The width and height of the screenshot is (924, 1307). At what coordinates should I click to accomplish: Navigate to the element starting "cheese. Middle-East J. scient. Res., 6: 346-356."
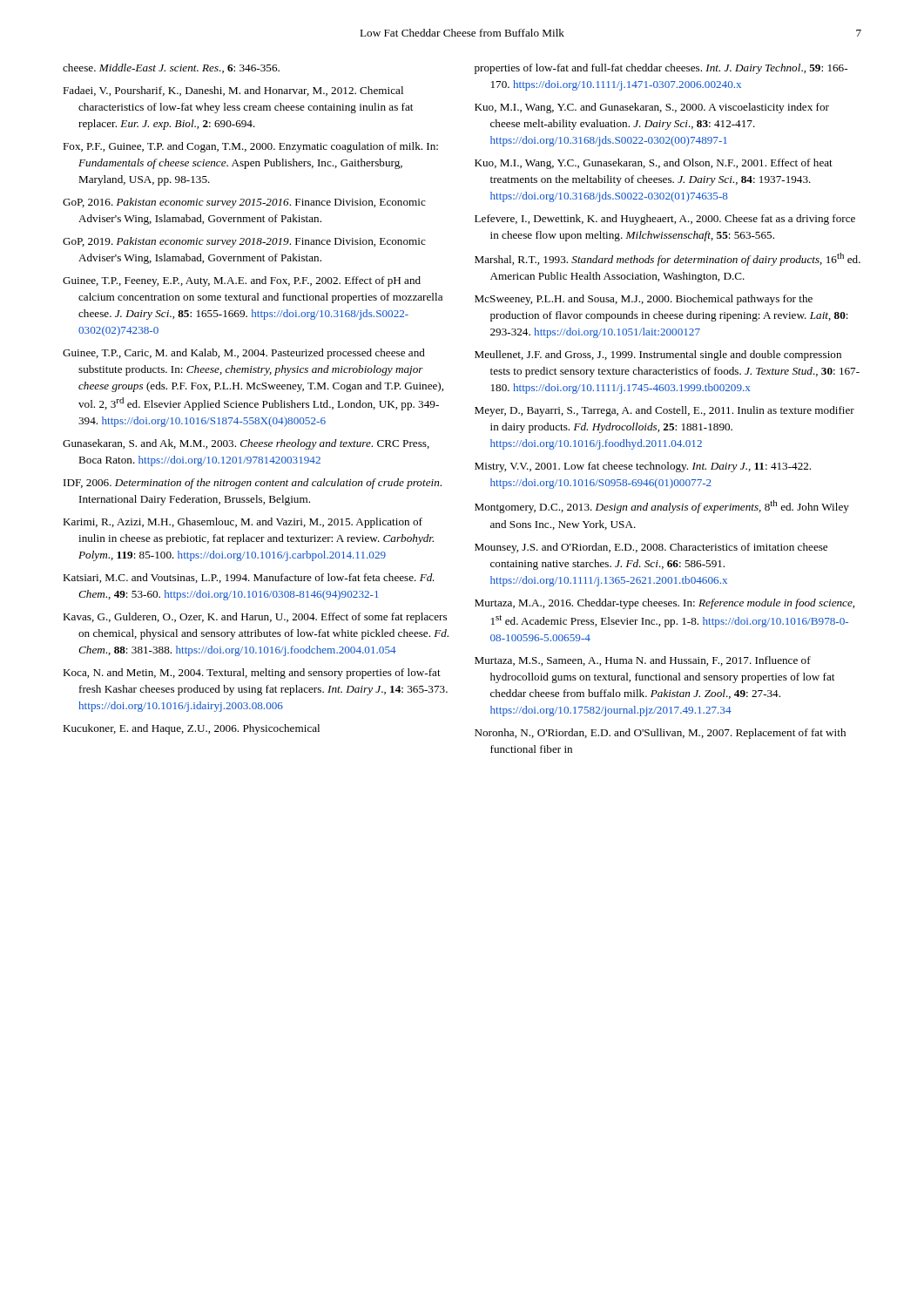(x=171, y=68)
